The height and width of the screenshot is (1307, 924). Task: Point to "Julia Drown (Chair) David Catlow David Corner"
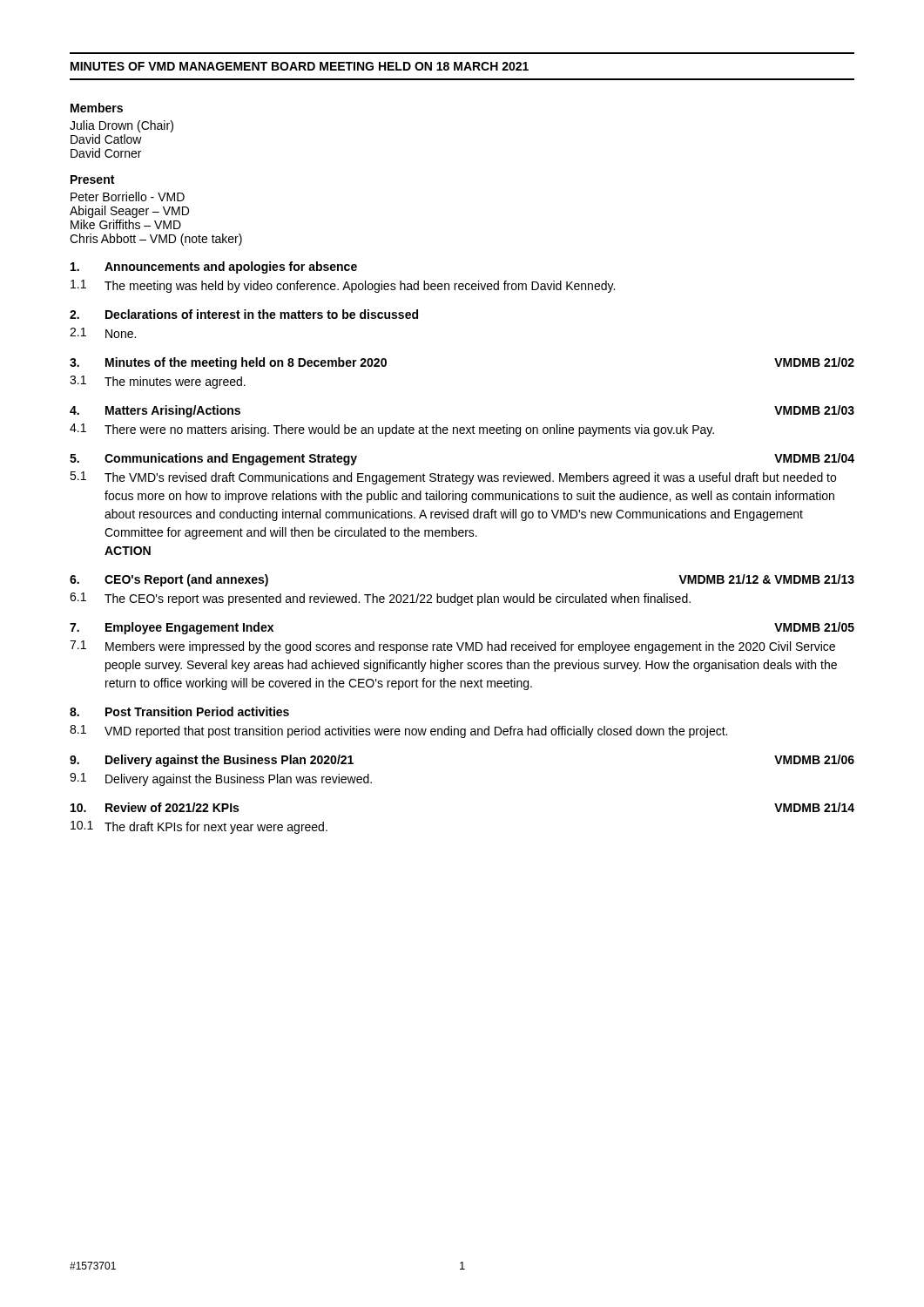[x=122, y=139]
